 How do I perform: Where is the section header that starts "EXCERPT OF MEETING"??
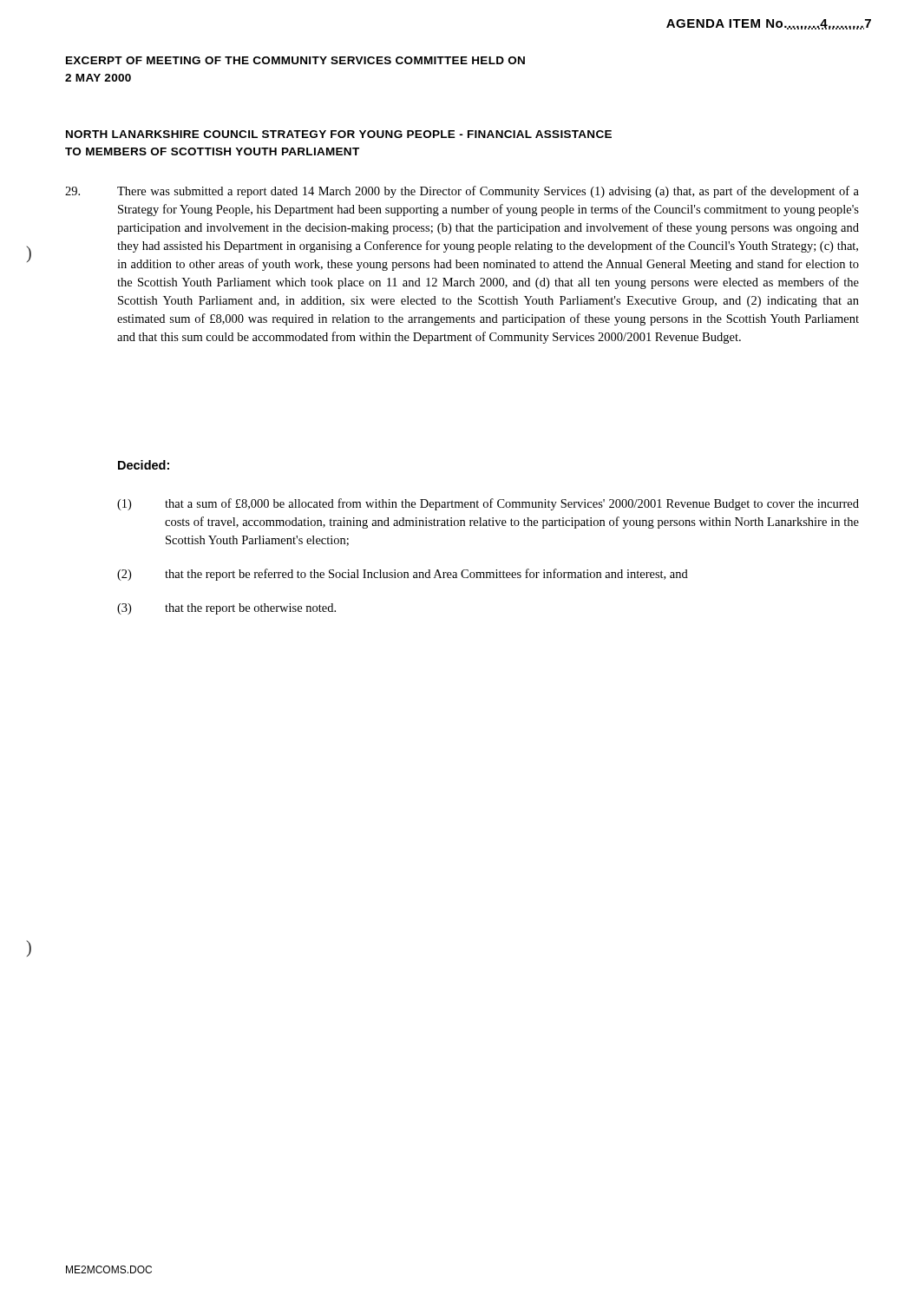[x=295, y=69]
